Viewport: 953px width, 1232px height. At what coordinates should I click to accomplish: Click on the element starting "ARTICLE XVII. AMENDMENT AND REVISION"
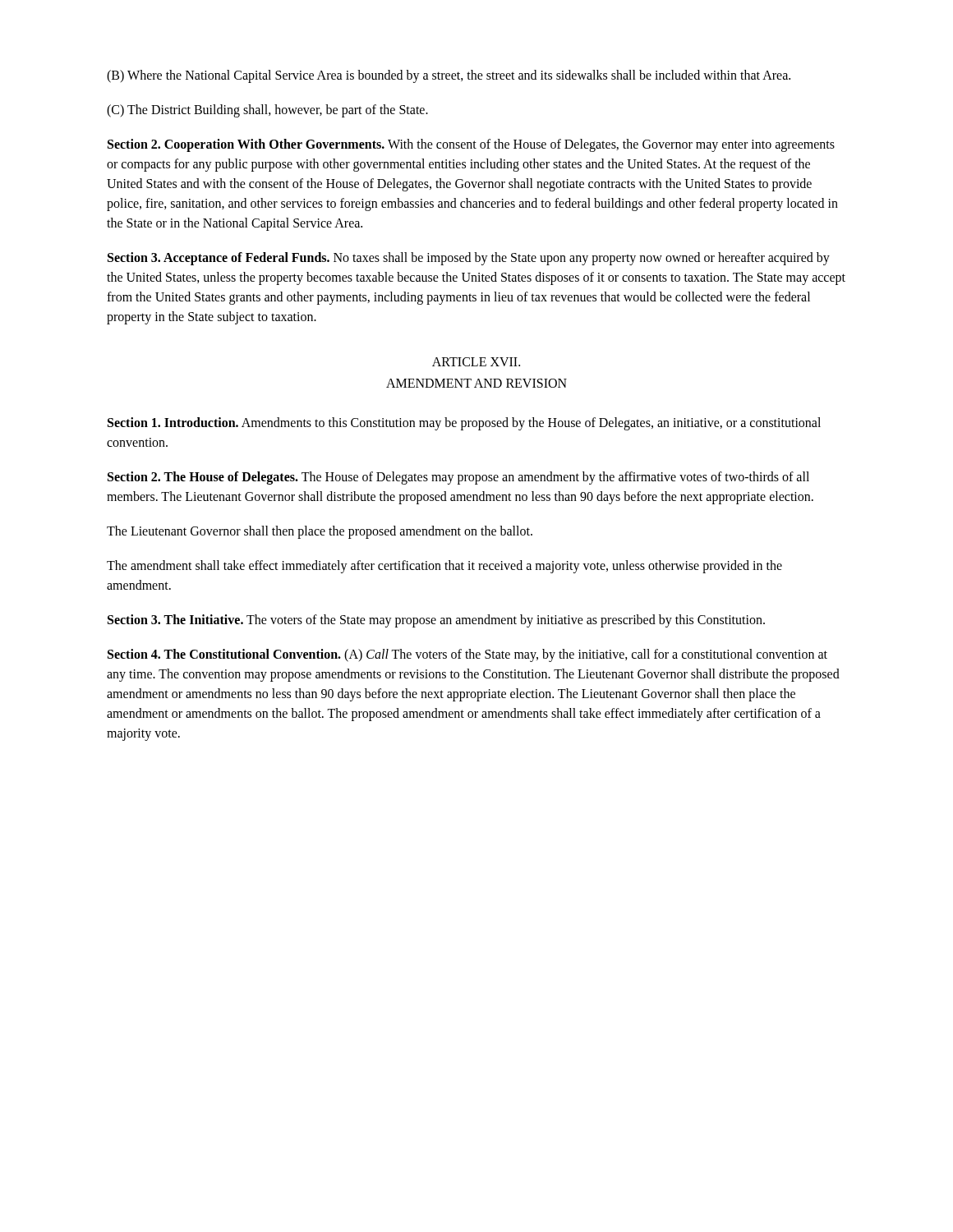(476, 372)
